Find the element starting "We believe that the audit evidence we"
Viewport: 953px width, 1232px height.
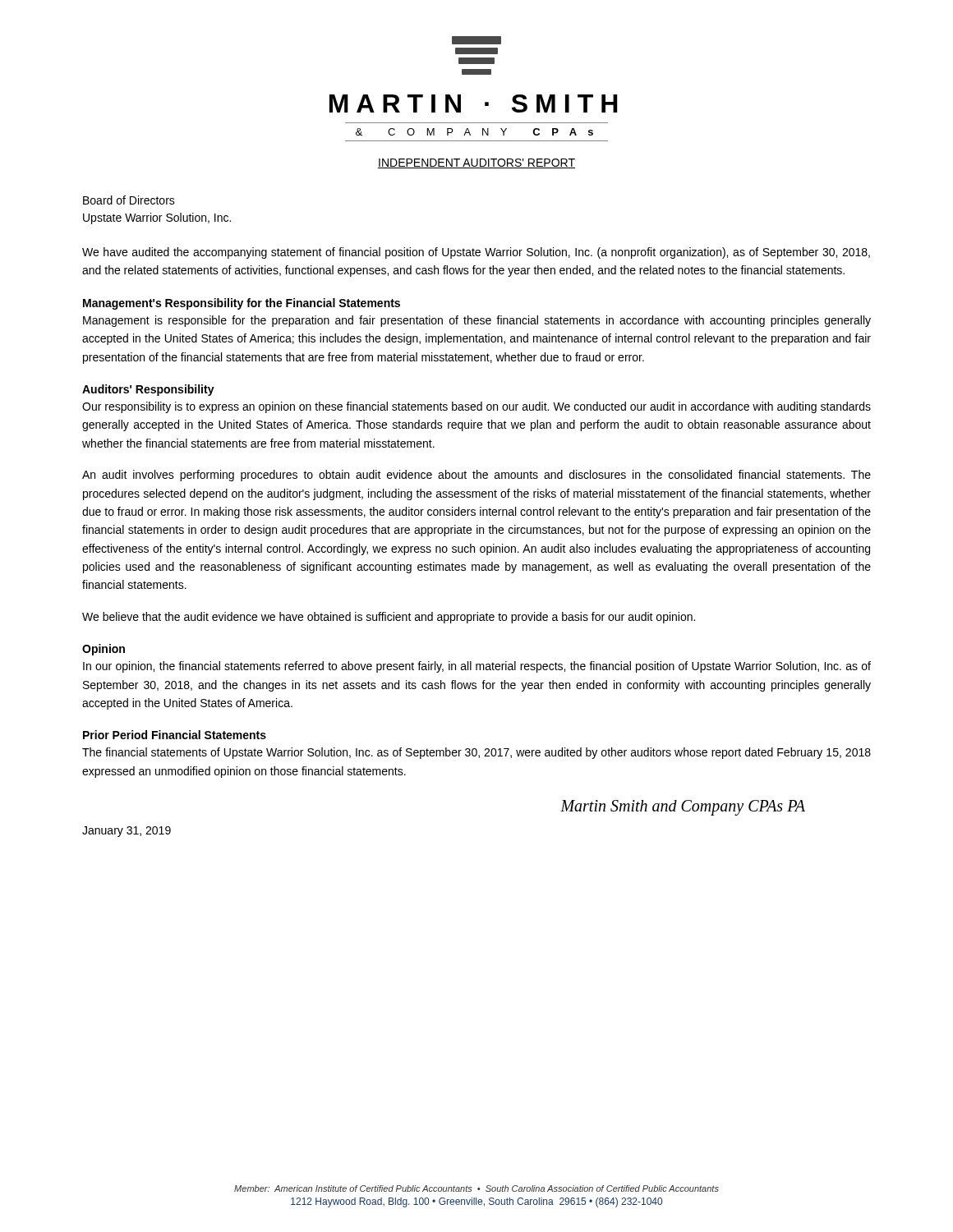pos(389,617)
